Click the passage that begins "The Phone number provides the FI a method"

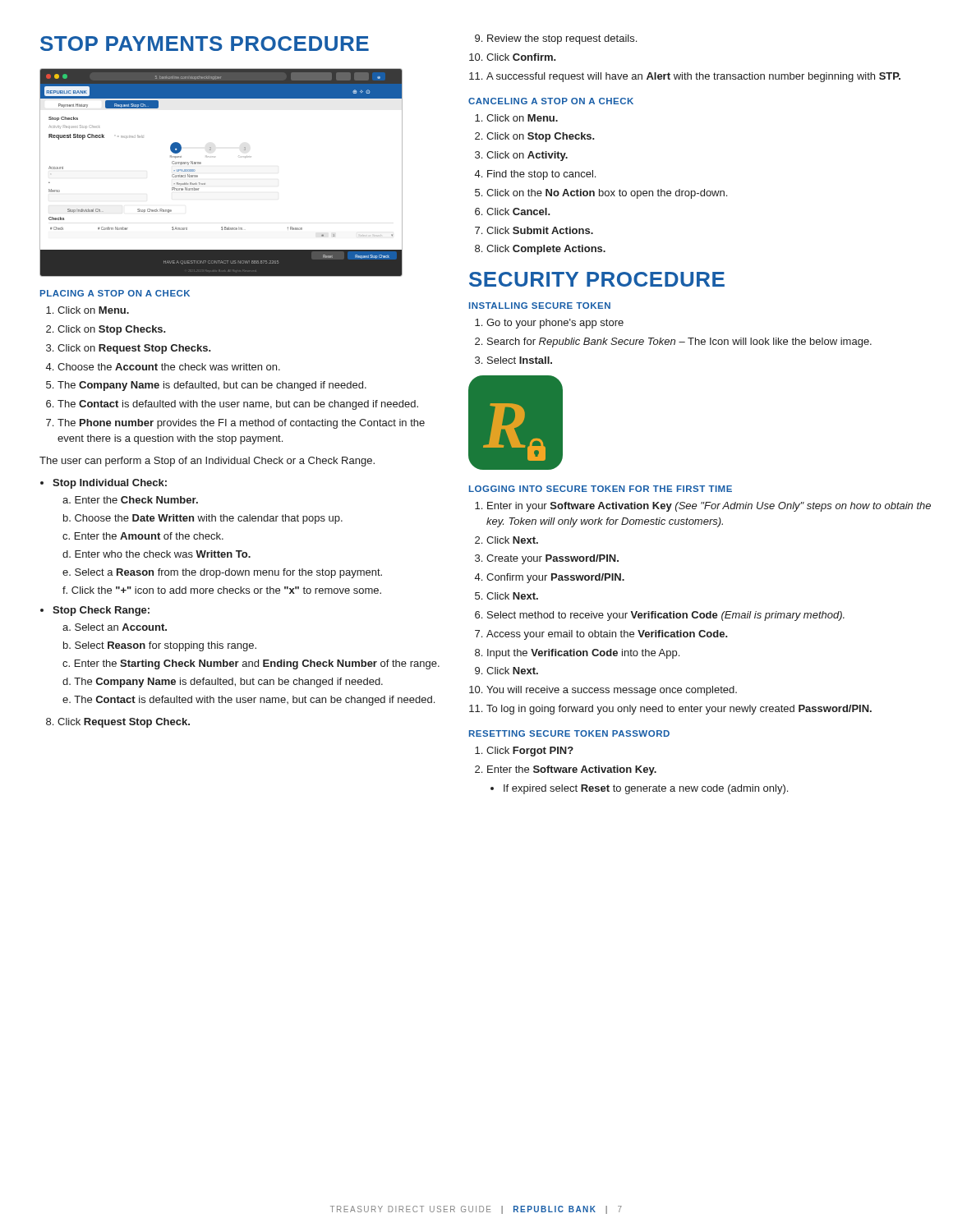(250, 431)
